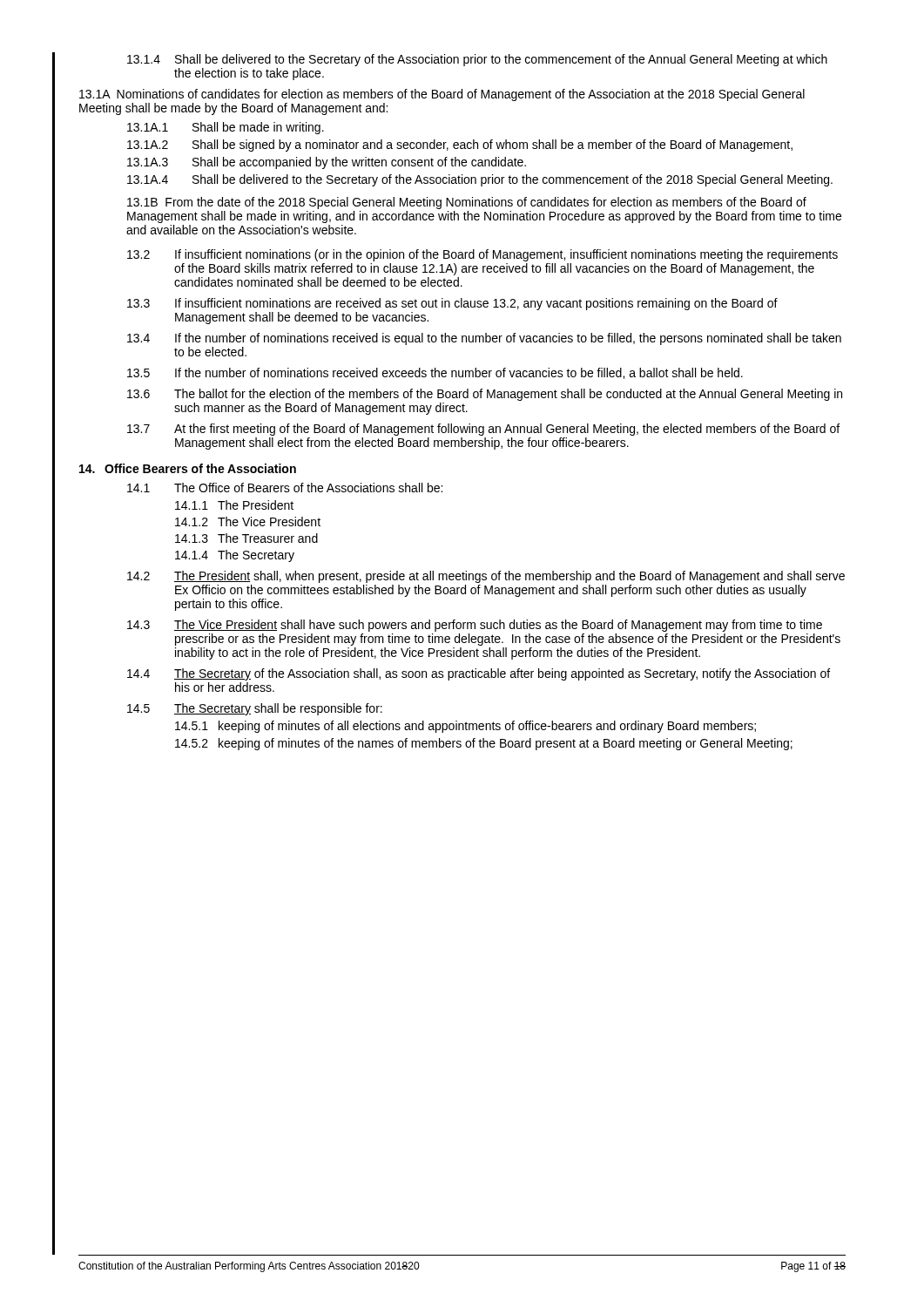Select the text block starting "14. Office Bearers of the Association"
The width and height of the screenshot is (924, 1307).
(x=187, y=469)
